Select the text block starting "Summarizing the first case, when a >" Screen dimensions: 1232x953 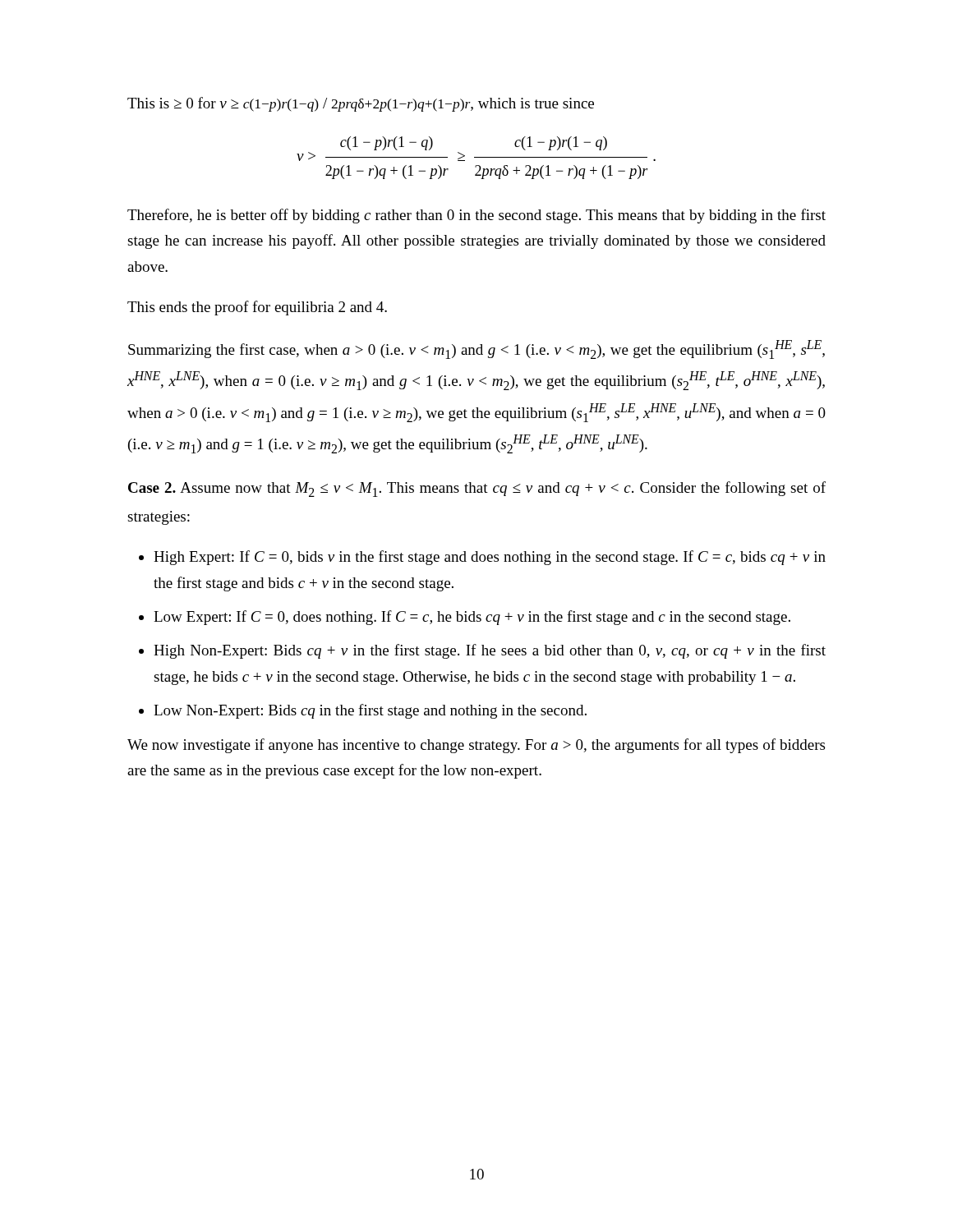[476, 397]
